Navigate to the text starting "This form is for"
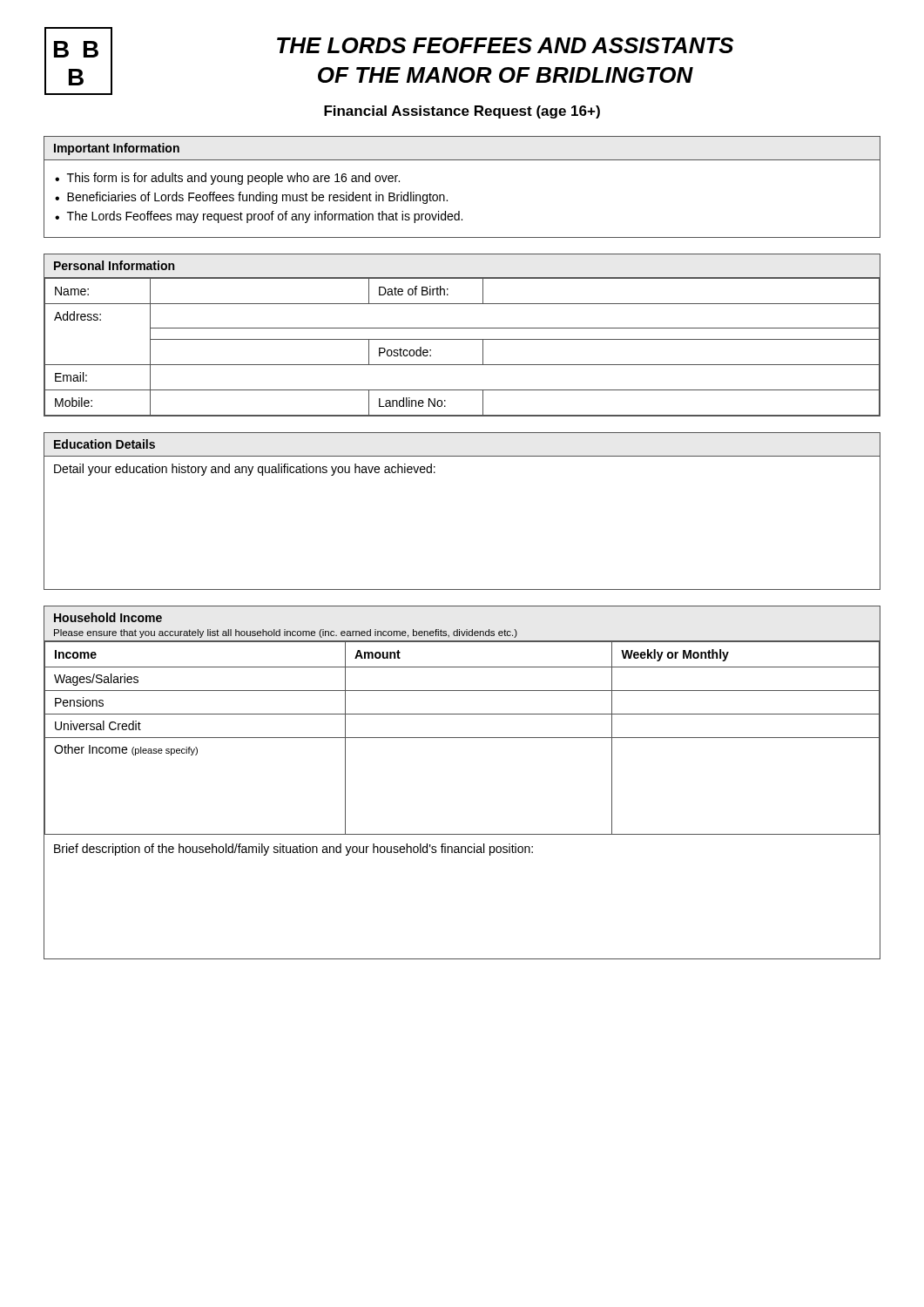 [234, 178]
